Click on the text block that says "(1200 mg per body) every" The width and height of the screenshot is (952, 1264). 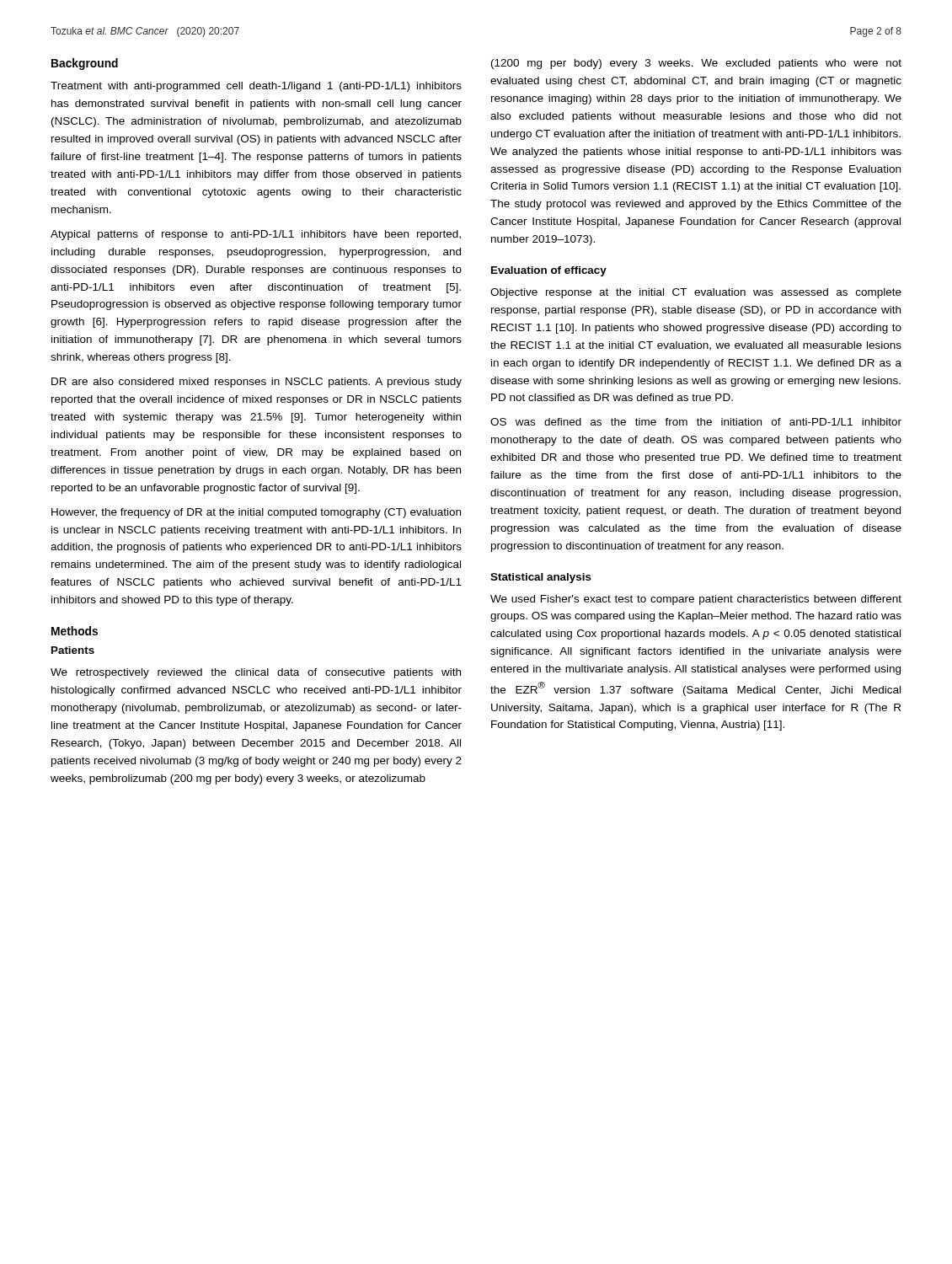tap(696, 152)
